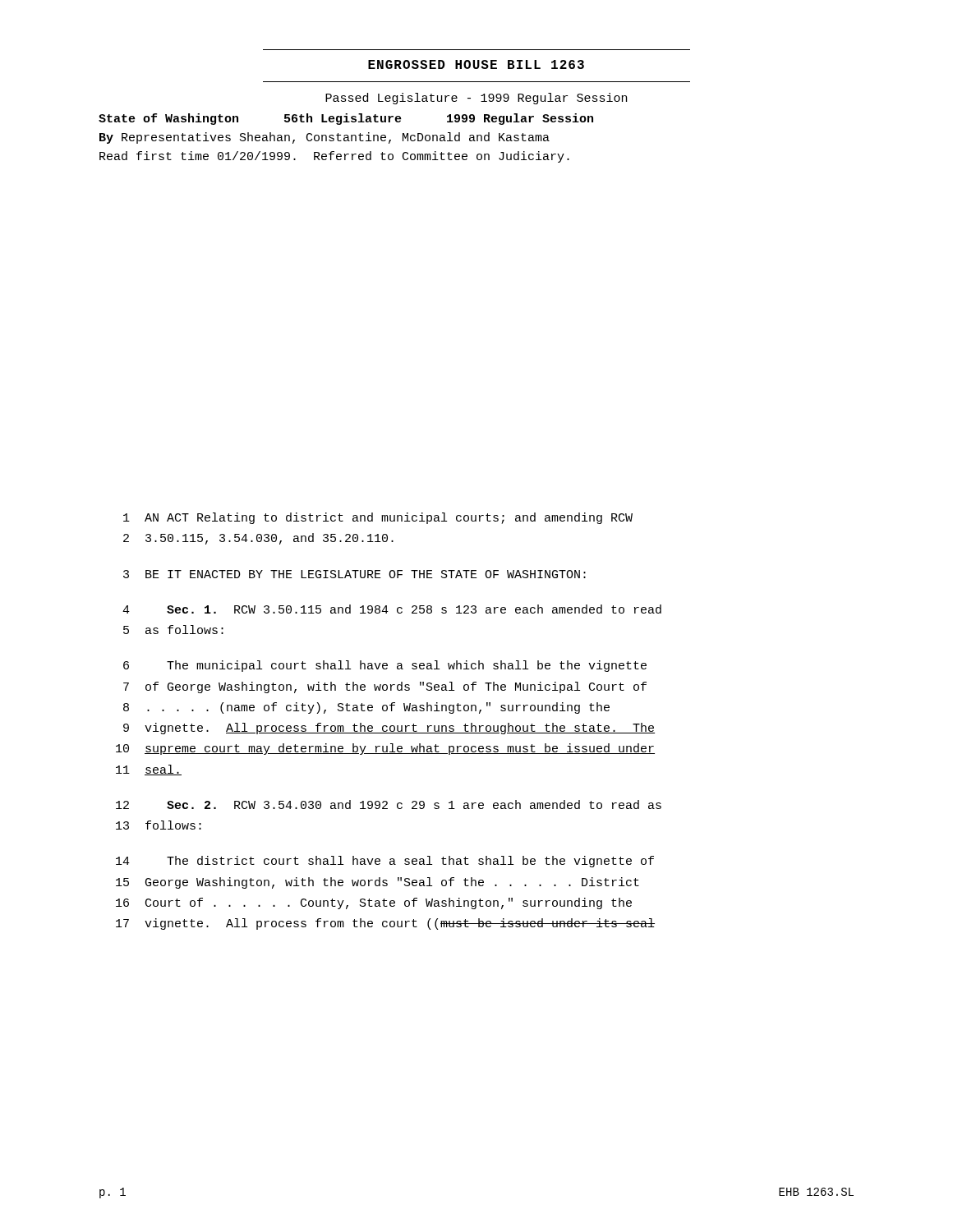Select the text block with the text "By Representatives Sheahan, Constantine,"
This screenshot has height=1232, width=953.
[324, 138]
